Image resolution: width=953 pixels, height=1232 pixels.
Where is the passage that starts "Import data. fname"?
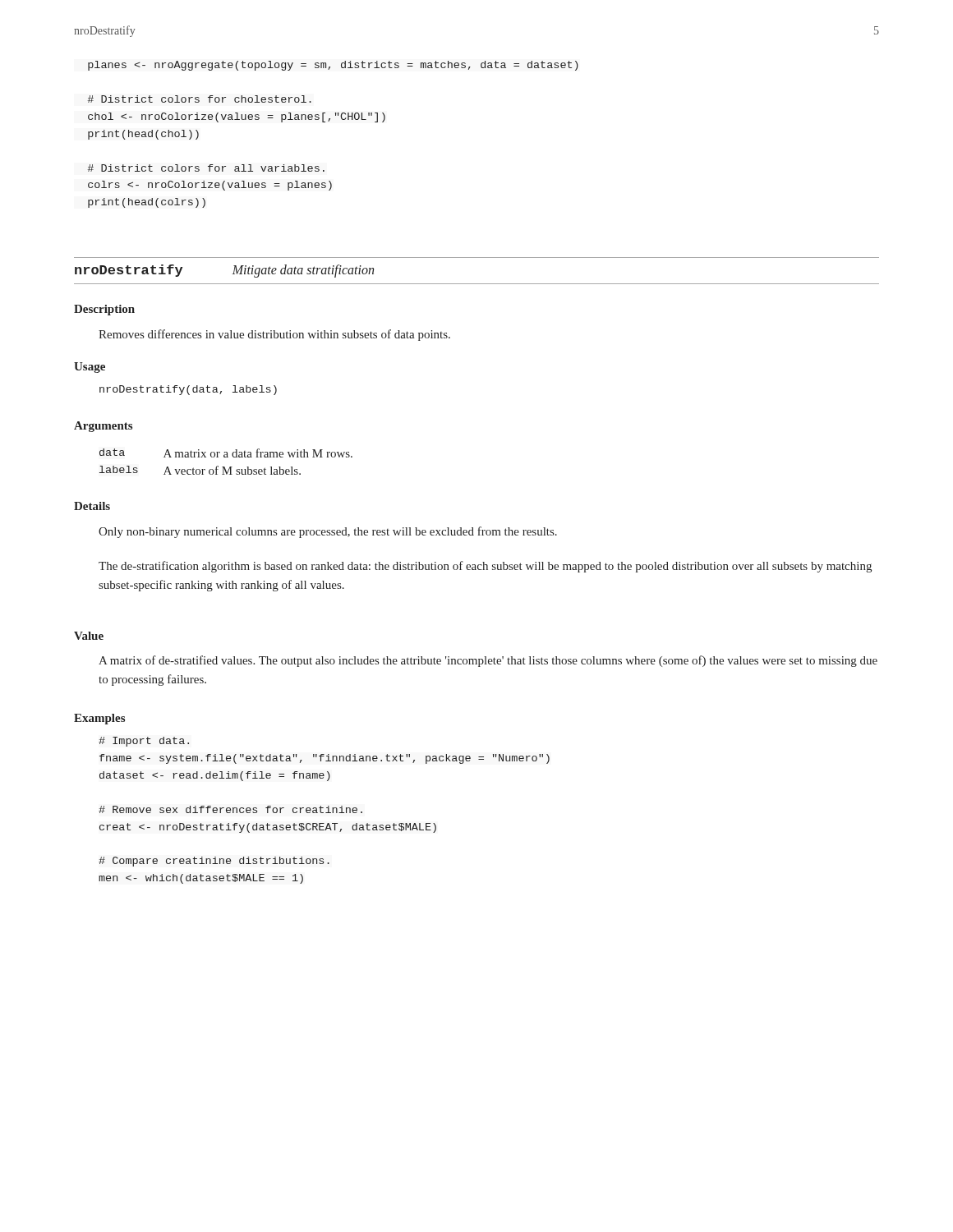[144, 742]
